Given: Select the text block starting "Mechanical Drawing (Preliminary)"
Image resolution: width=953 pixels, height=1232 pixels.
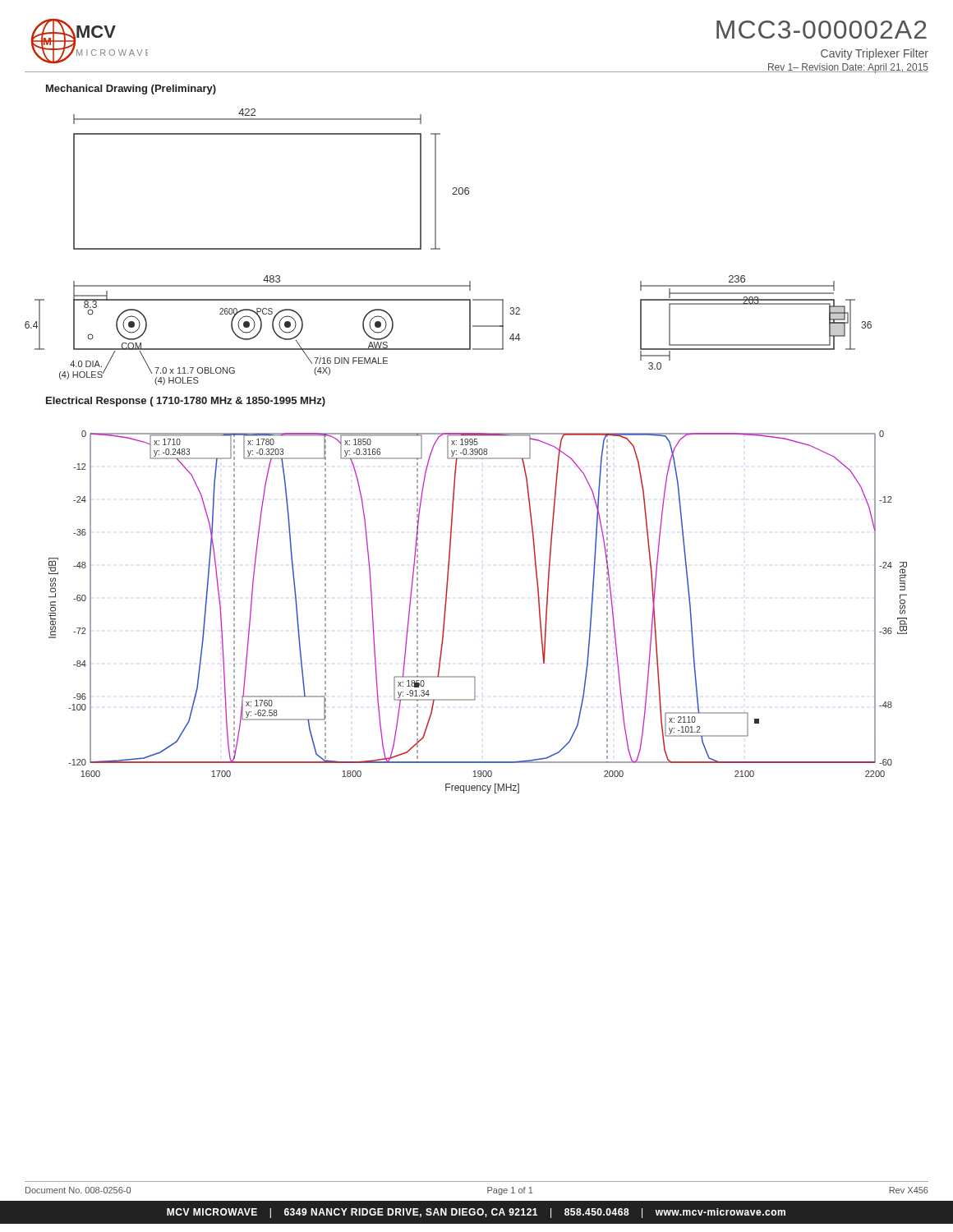Looking at the screenshot, I should [x=131, y=88].
